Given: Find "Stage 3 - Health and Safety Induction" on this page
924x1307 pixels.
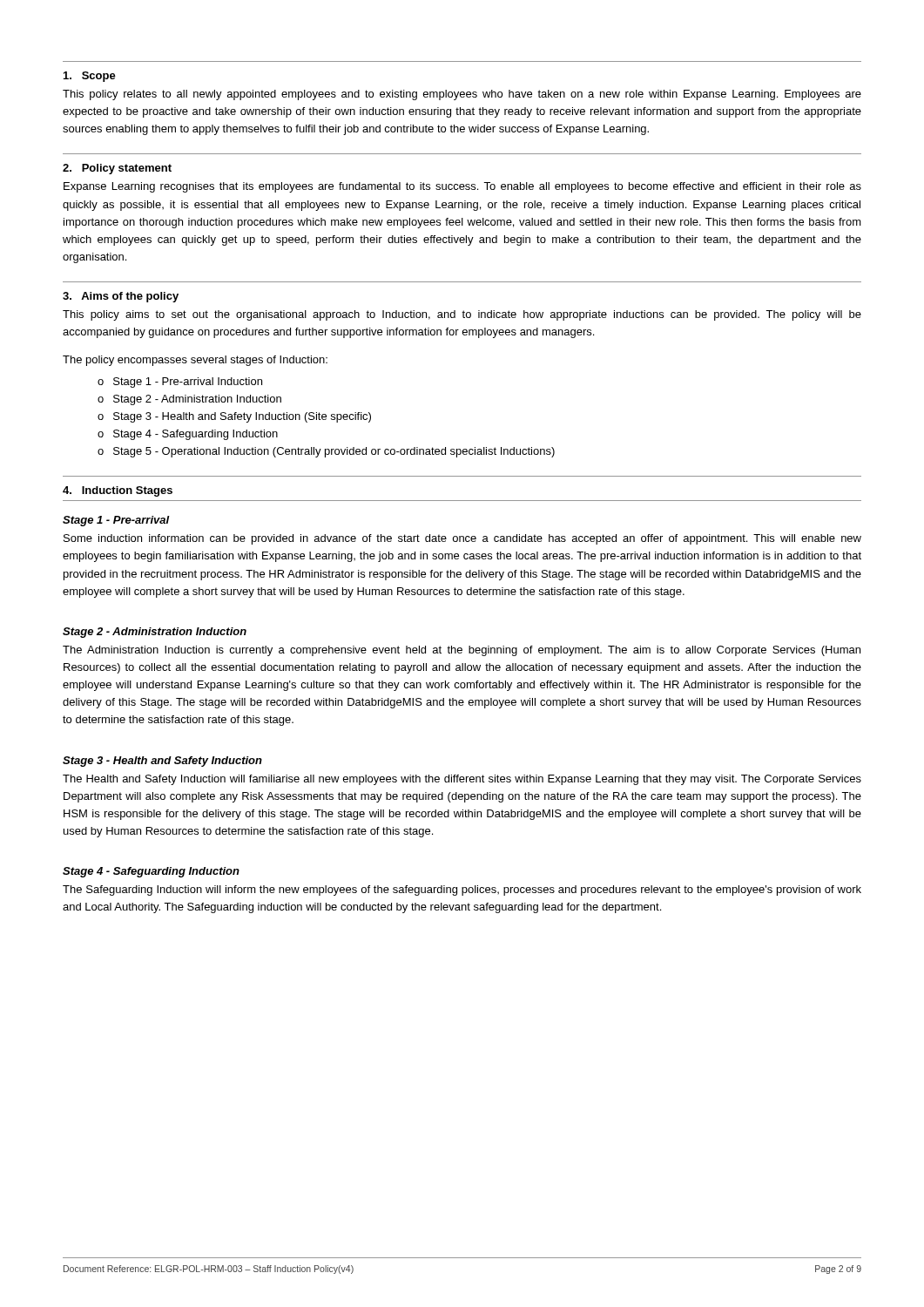Looking at the screenshot, I should [162, 760].
